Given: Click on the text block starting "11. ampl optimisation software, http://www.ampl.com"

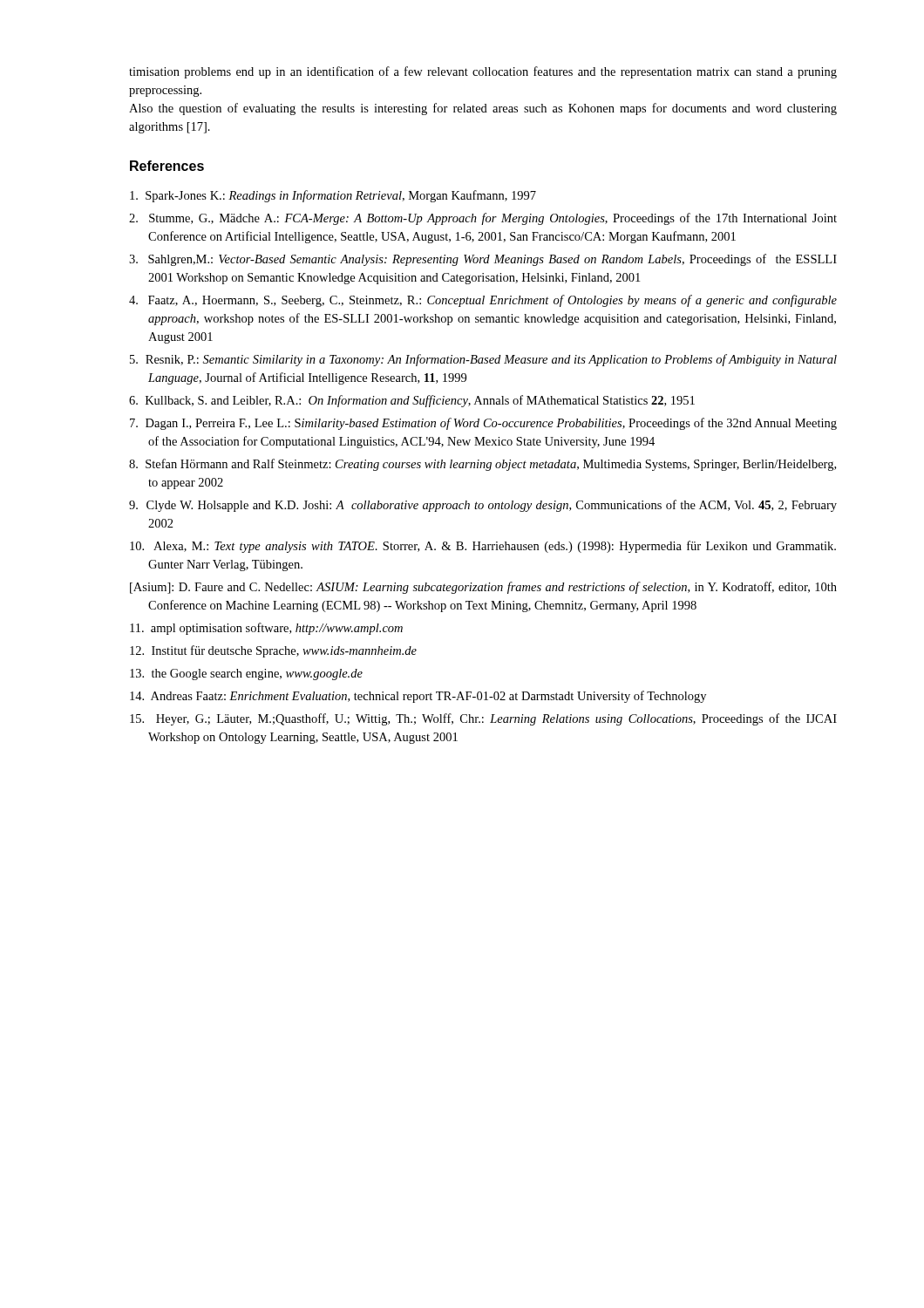Looking at the screenshot, I should [266, 628].
